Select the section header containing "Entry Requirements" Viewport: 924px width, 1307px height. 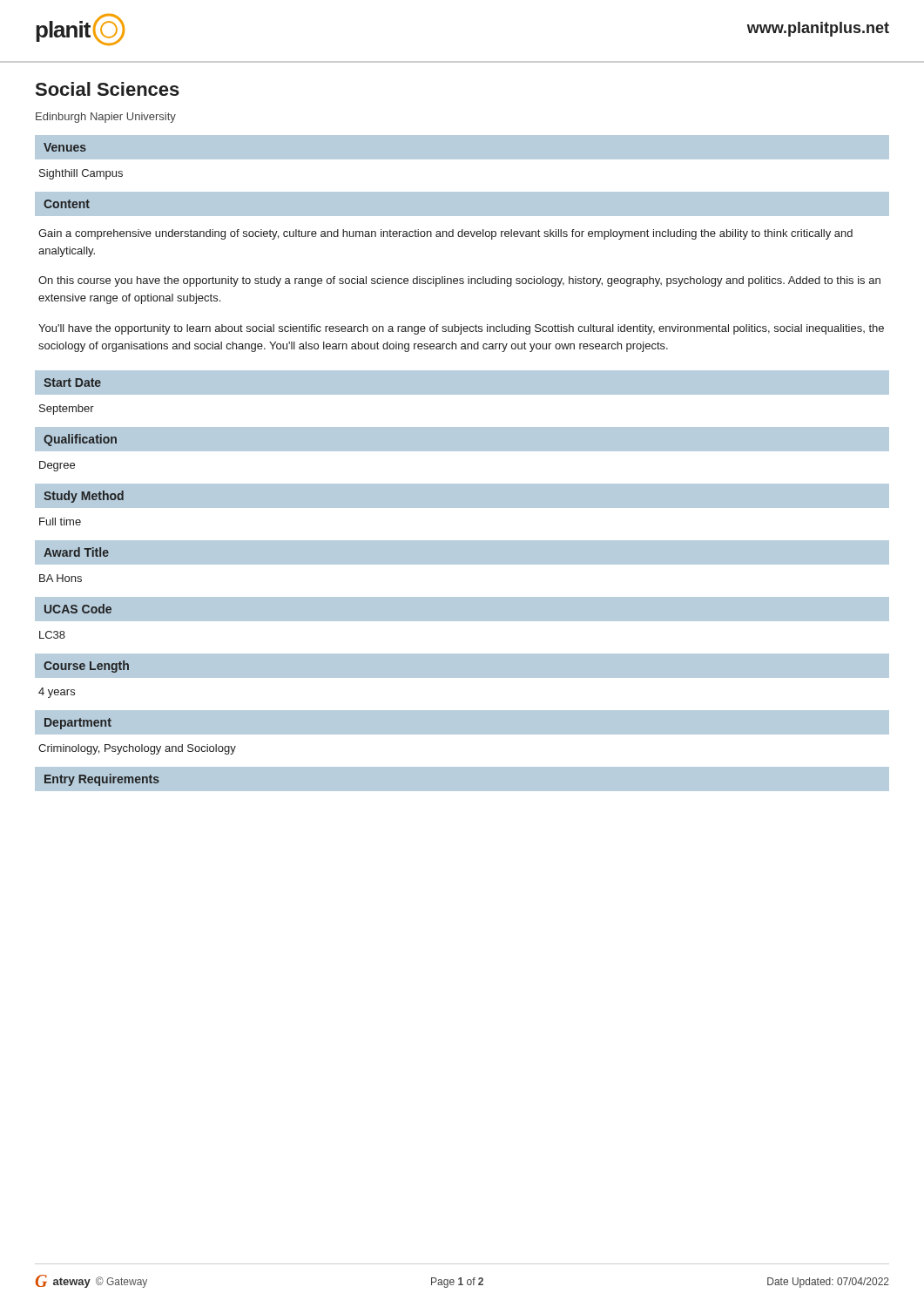point(101,779)
